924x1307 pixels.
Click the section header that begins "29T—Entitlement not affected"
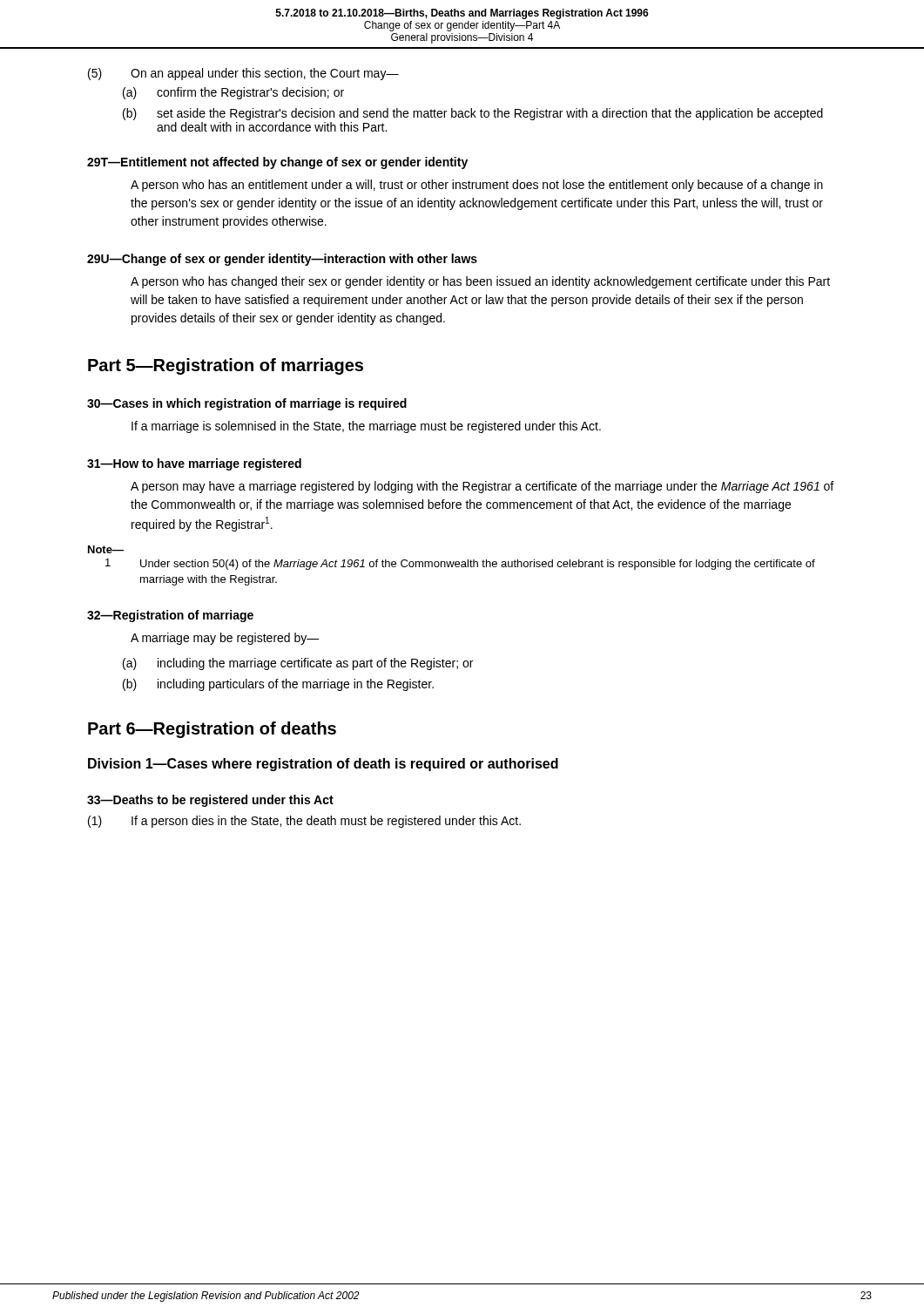pyautogui.click(x=277, y=162)
